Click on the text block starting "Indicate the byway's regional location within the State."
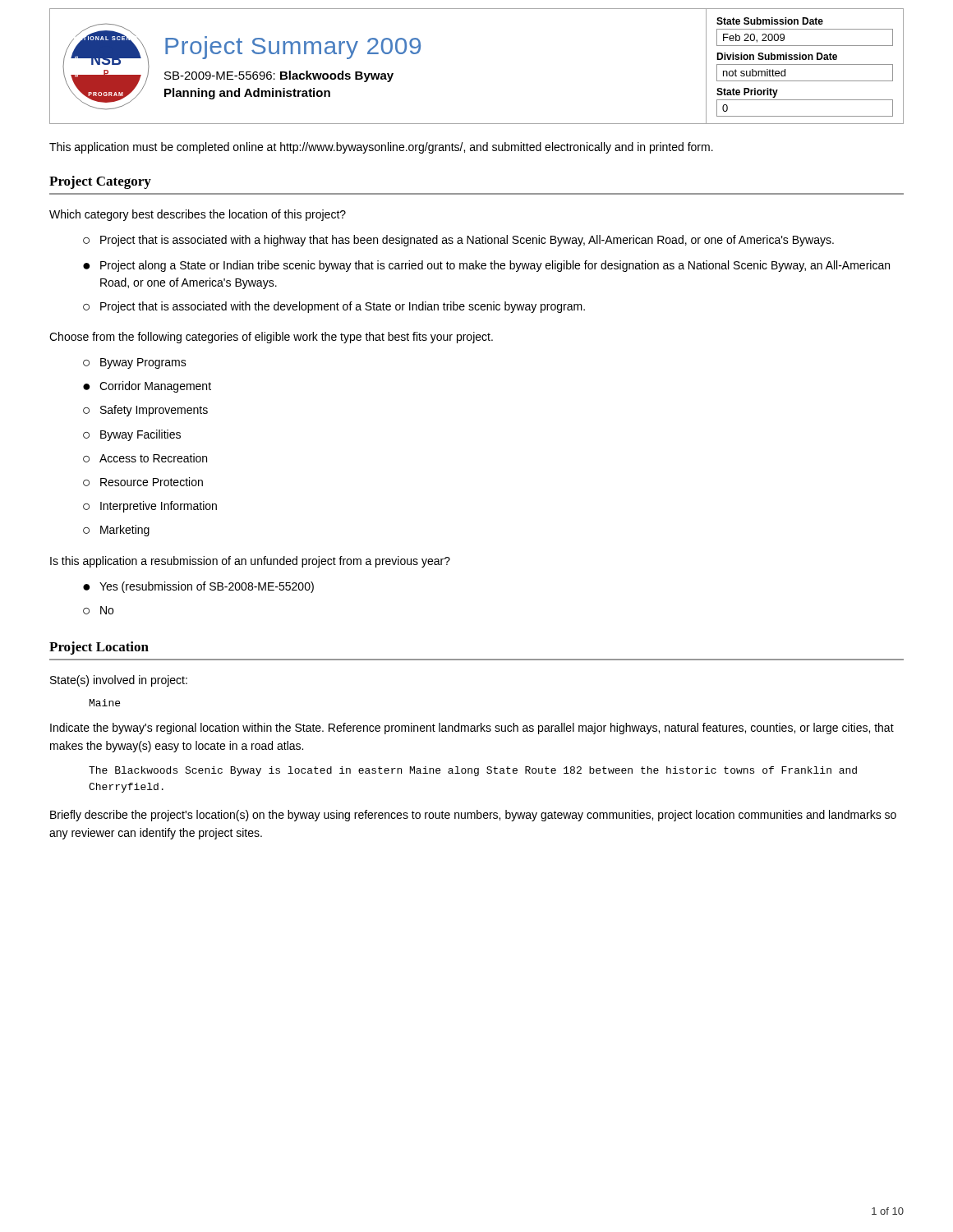The height and width of the screenshot is (1232, 953). tap(471, 737)
